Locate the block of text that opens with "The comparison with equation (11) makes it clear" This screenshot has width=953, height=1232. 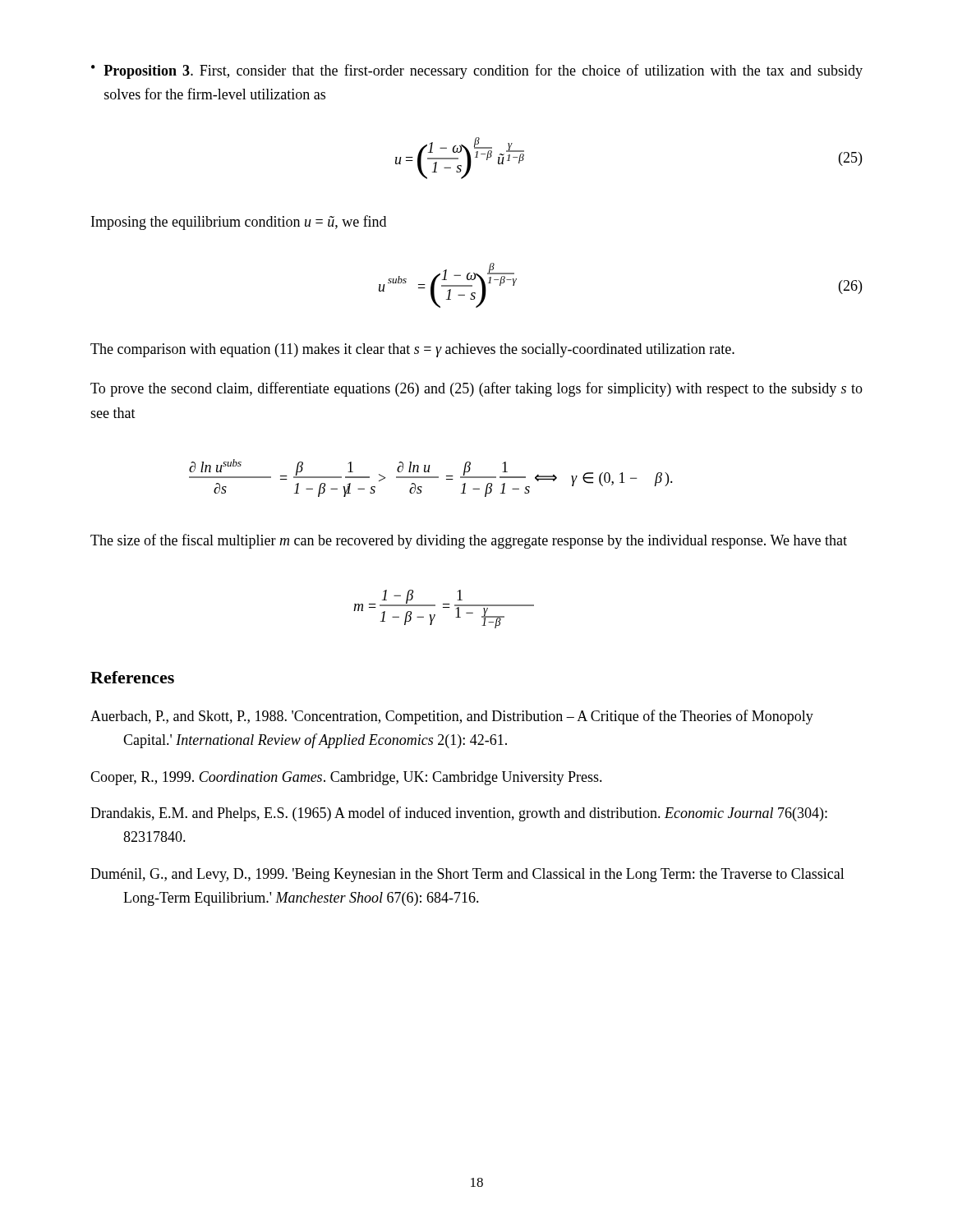pyautogui.click(x=413, y=349)
